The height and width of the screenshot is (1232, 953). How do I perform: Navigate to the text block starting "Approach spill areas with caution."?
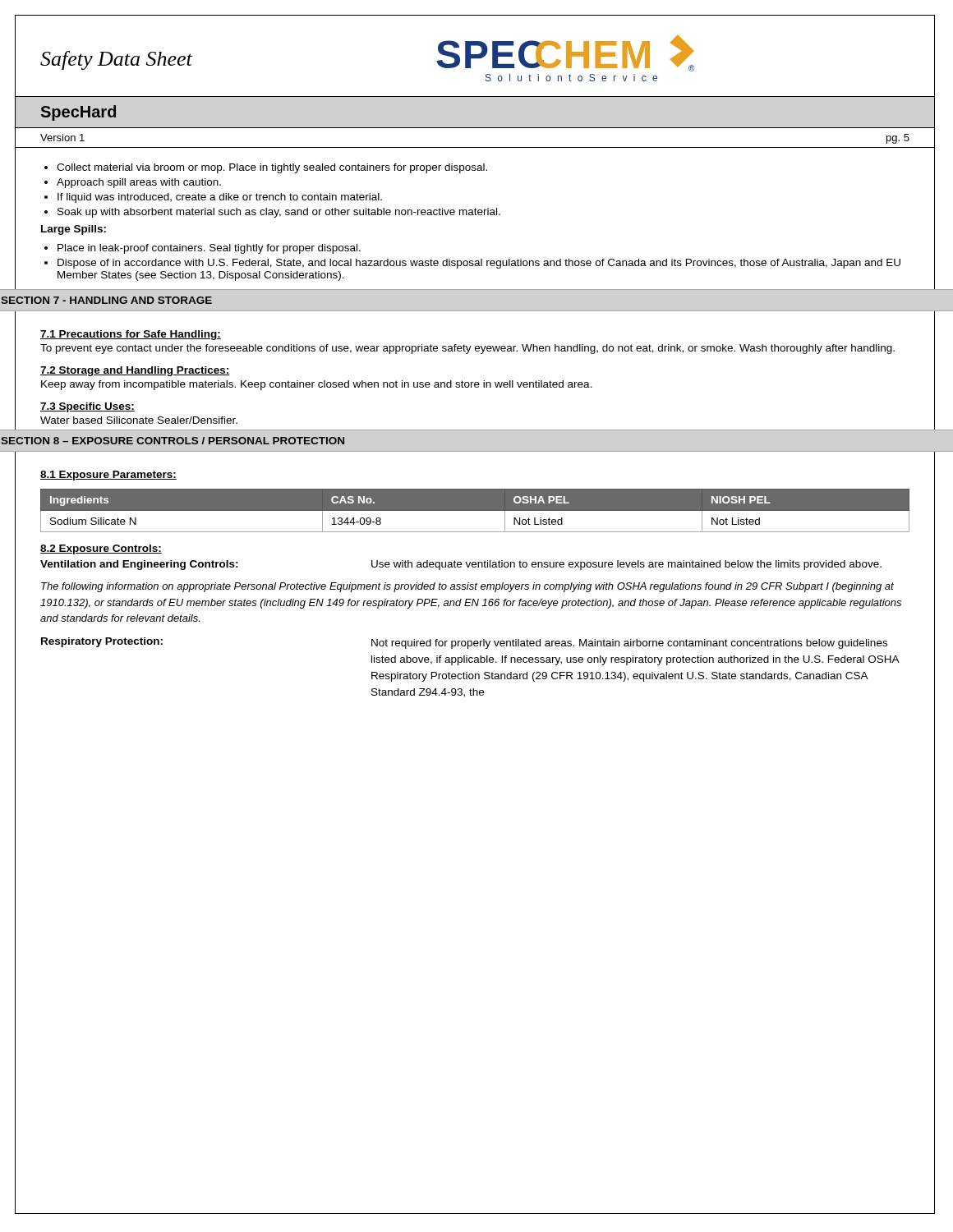(139, 182)
